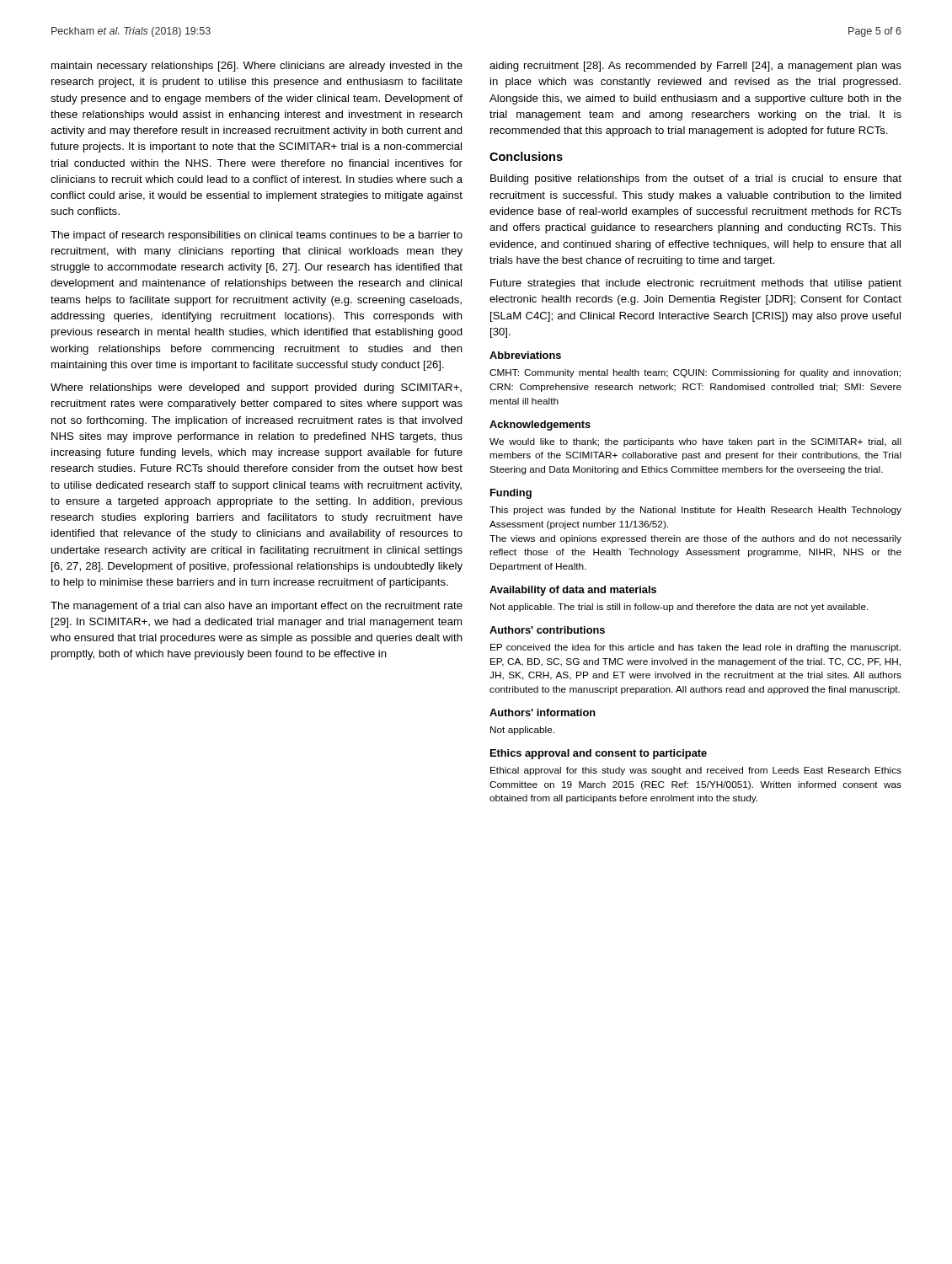This screenshot has width=952, height=1264.
Task: Point to the section header beginning "Ethics approval and consent"
Action: pyautogui.click(x=598, y=753)
